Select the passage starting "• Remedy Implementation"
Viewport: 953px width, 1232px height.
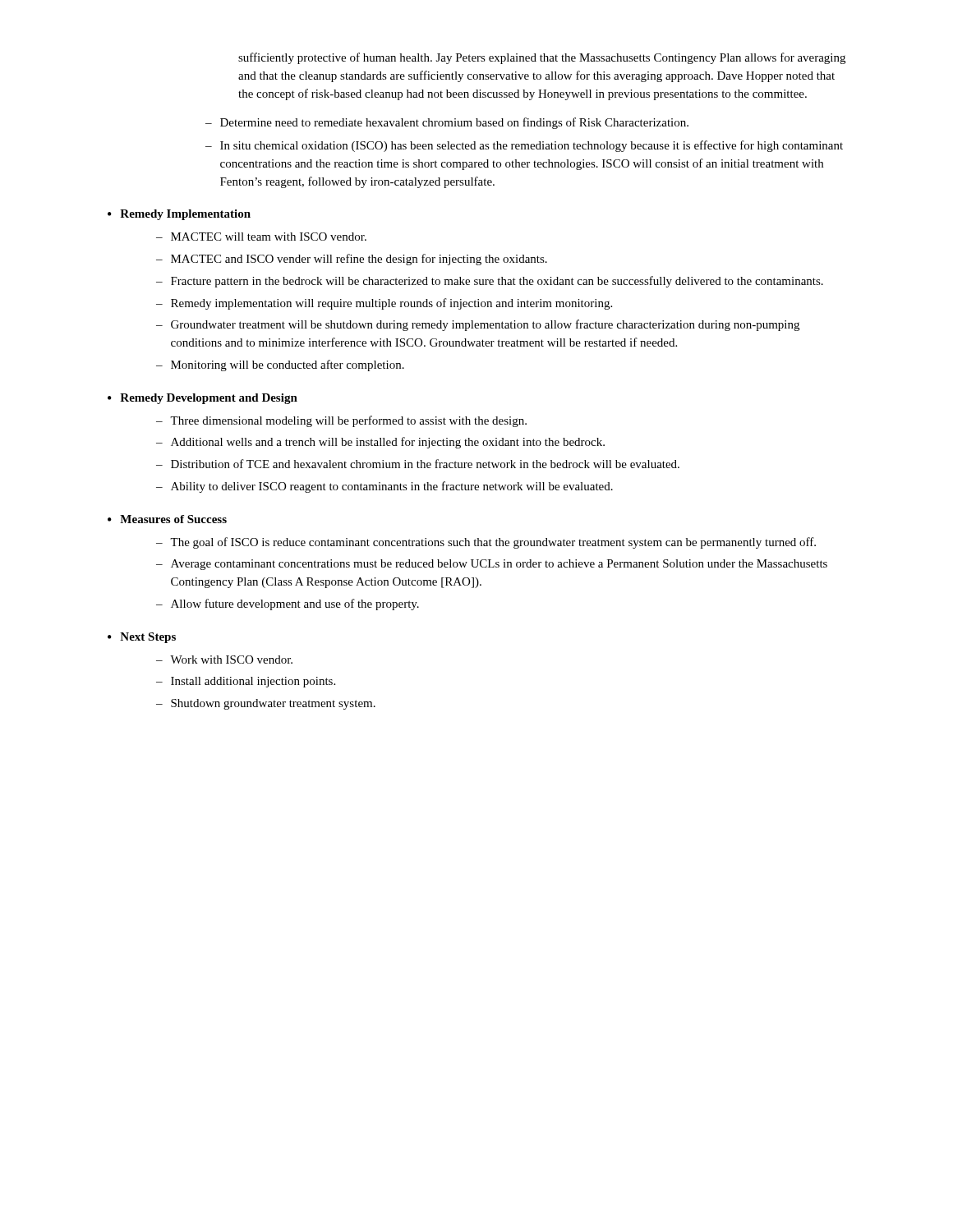tap(179, 215)
